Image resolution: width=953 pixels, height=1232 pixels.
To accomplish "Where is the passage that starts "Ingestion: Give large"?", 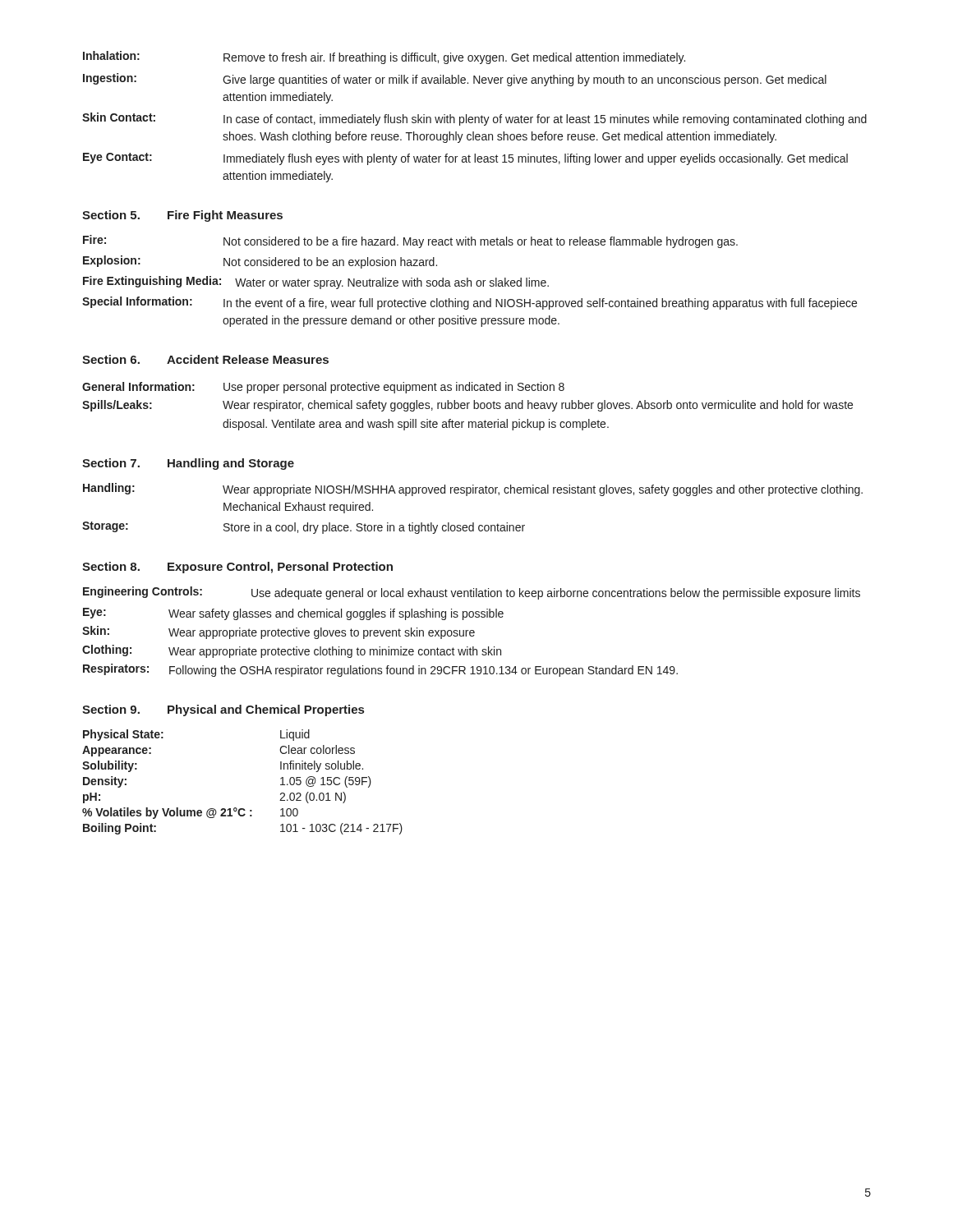I will 476,89.
